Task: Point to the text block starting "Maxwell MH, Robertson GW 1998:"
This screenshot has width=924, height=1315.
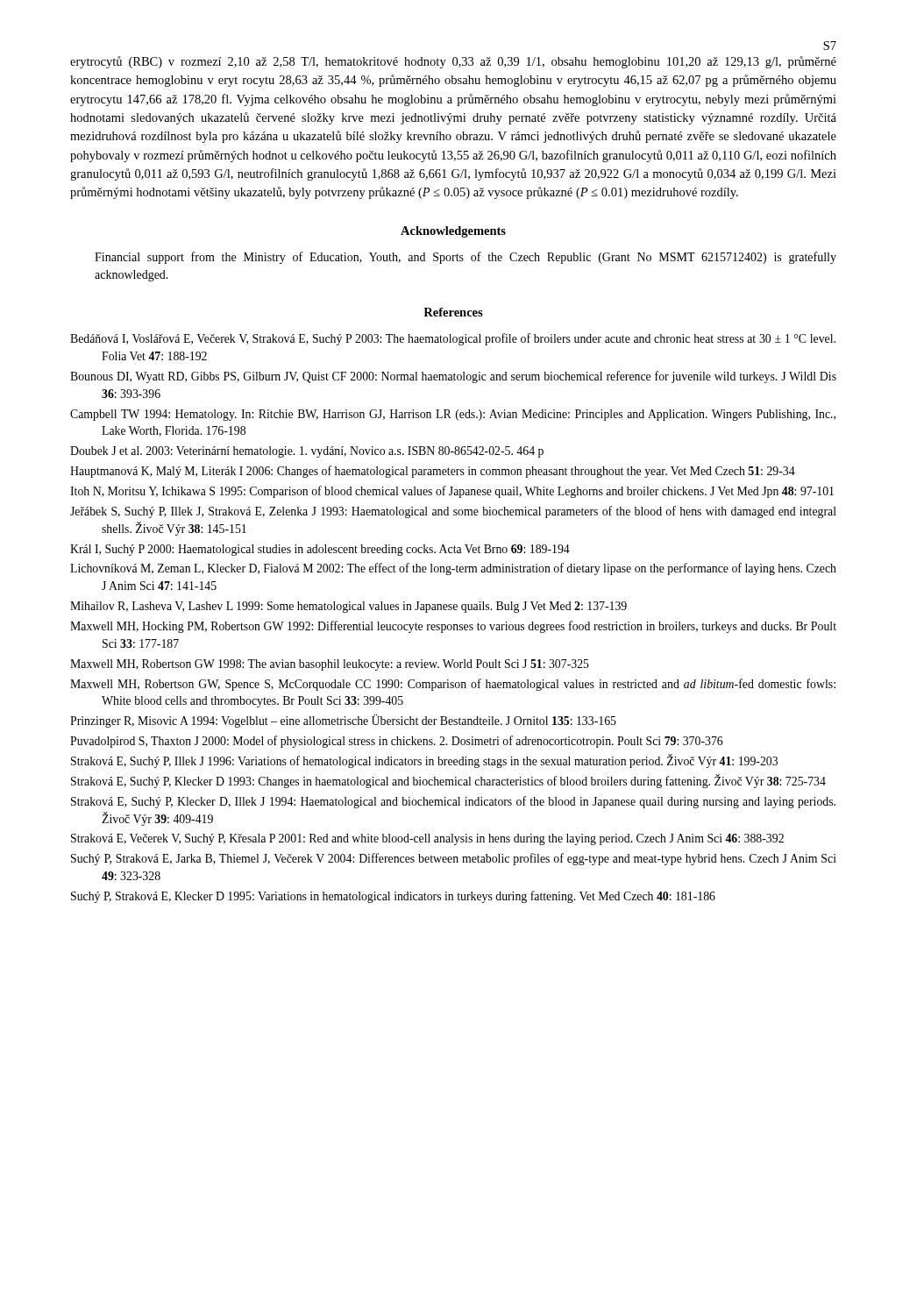Action: click(x=330, y=664)
